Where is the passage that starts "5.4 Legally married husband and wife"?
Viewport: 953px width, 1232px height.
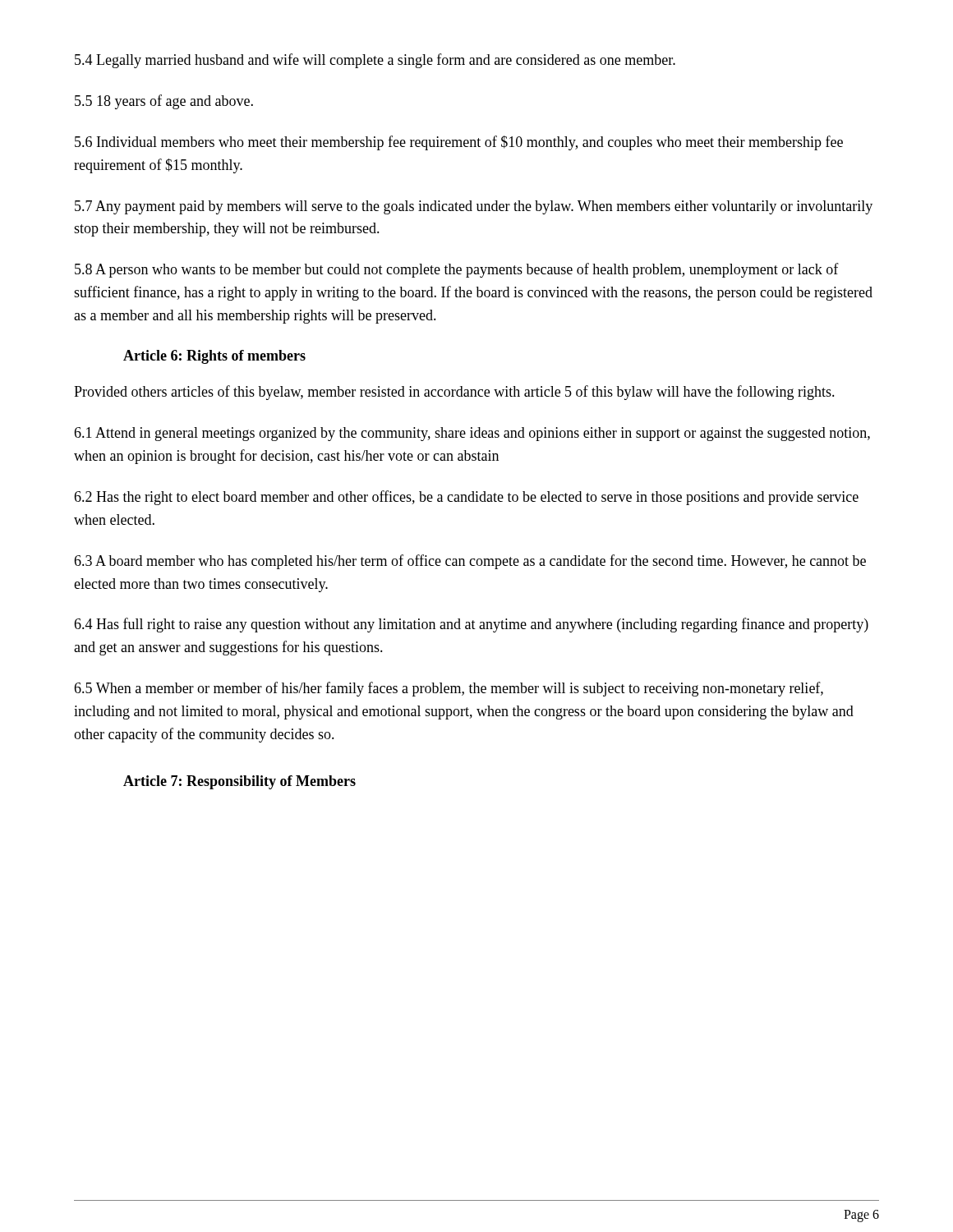coord(375,60)
